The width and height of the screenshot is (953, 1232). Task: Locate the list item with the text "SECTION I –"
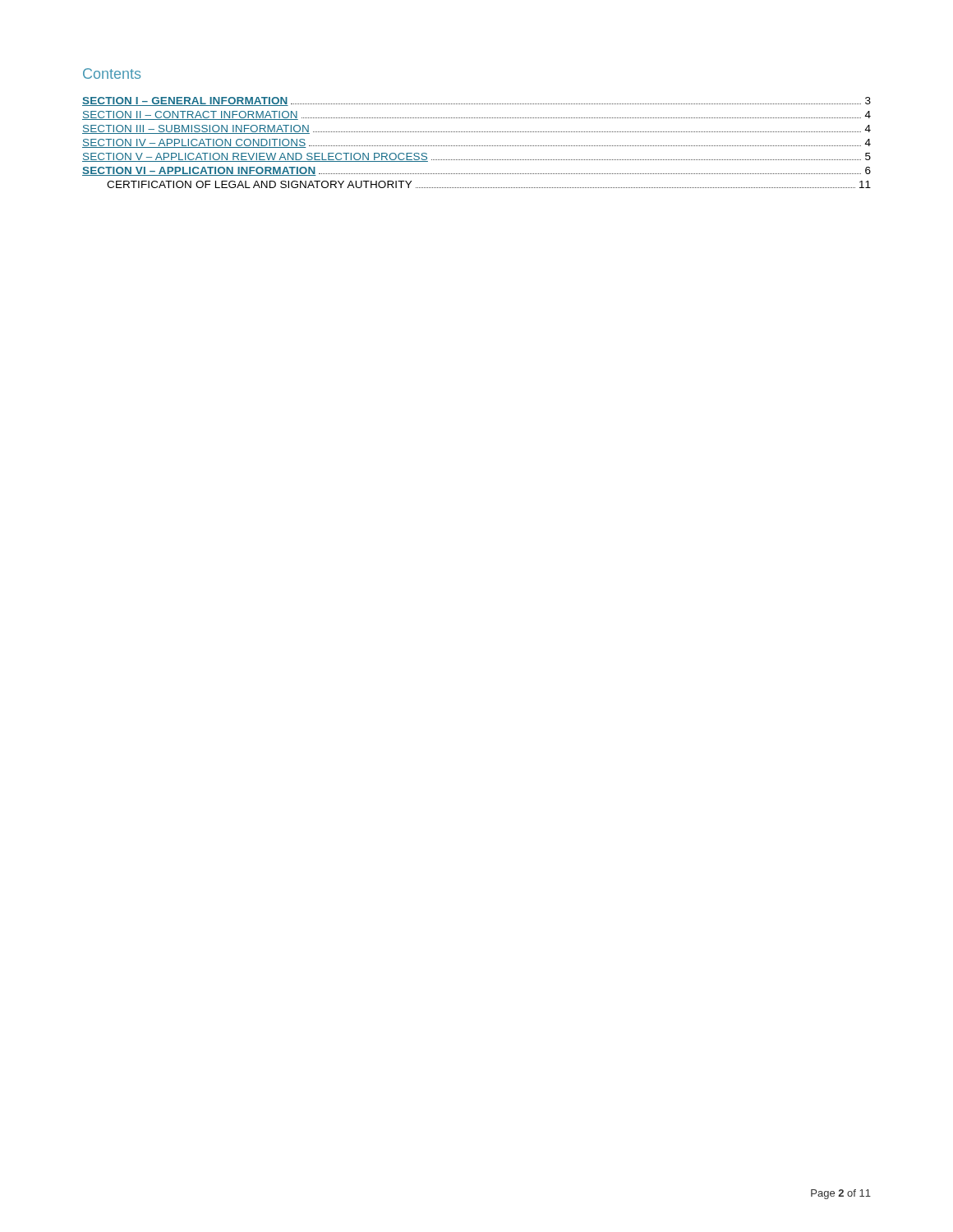[476, 101]
